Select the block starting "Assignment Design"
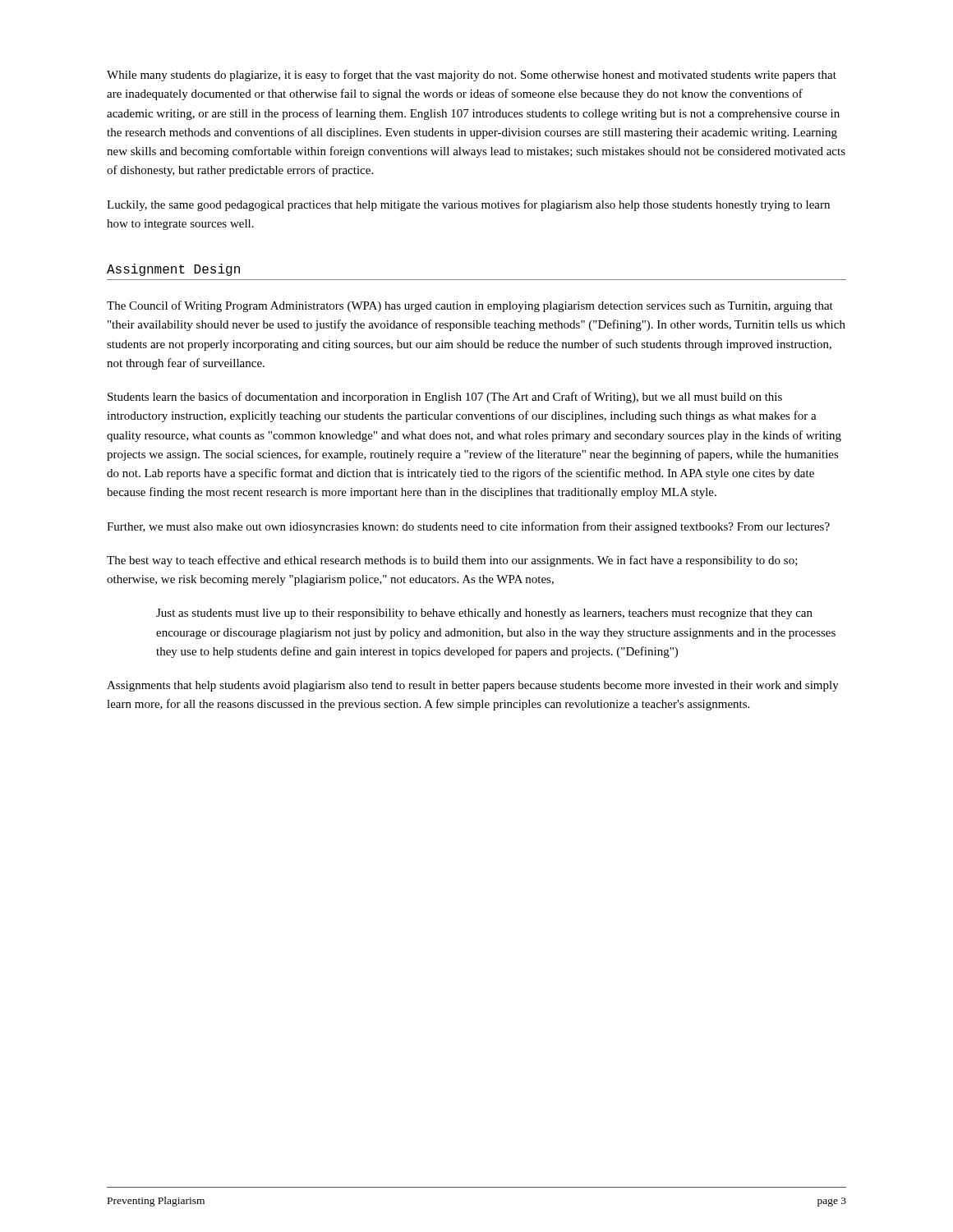The width and height of the screenshot is (953, 1232). (476, 271)
